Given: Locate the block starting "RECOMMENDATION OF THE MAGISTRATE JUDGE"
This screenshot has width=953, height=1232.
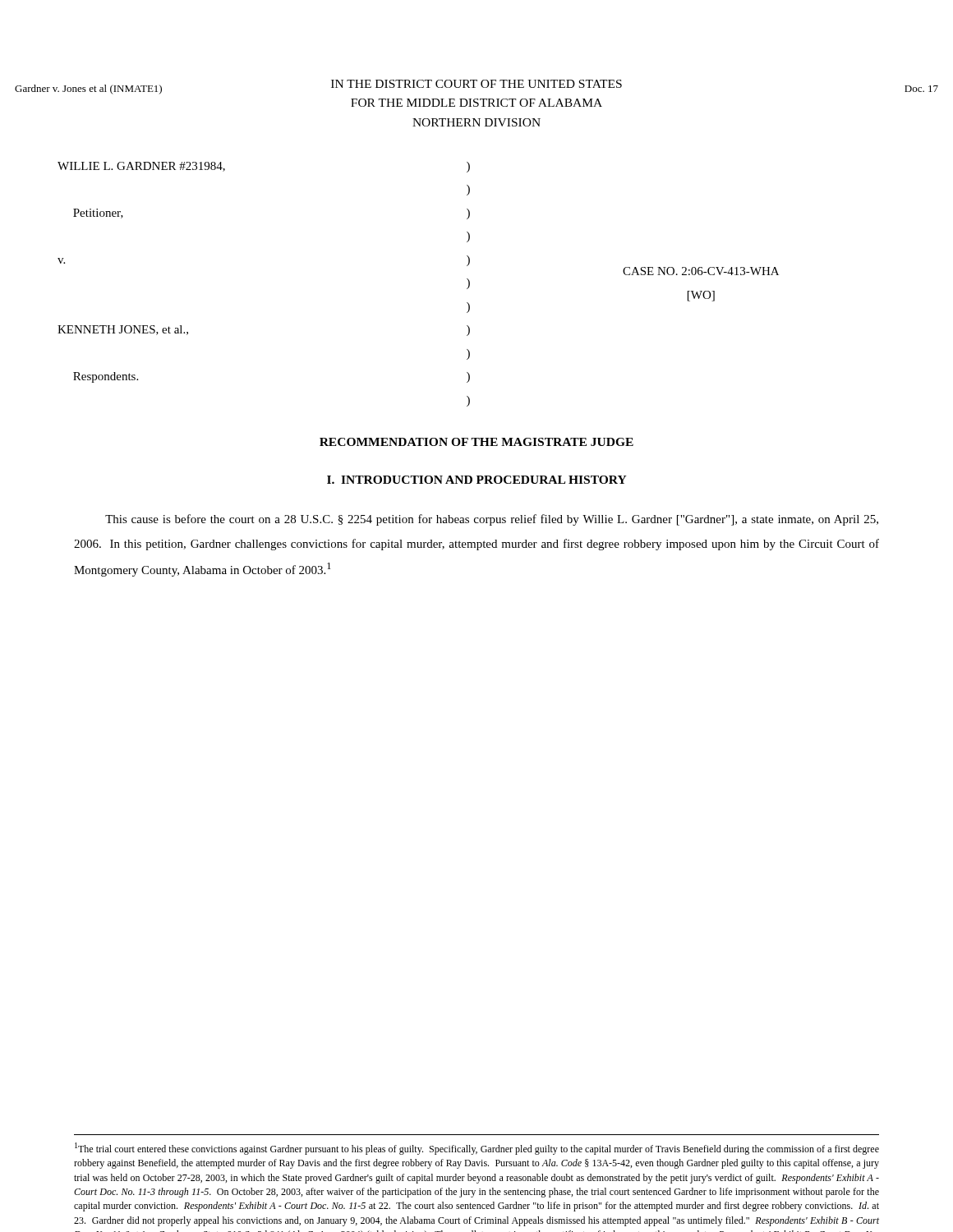Looking at the screenshot, I should (476, 442).
